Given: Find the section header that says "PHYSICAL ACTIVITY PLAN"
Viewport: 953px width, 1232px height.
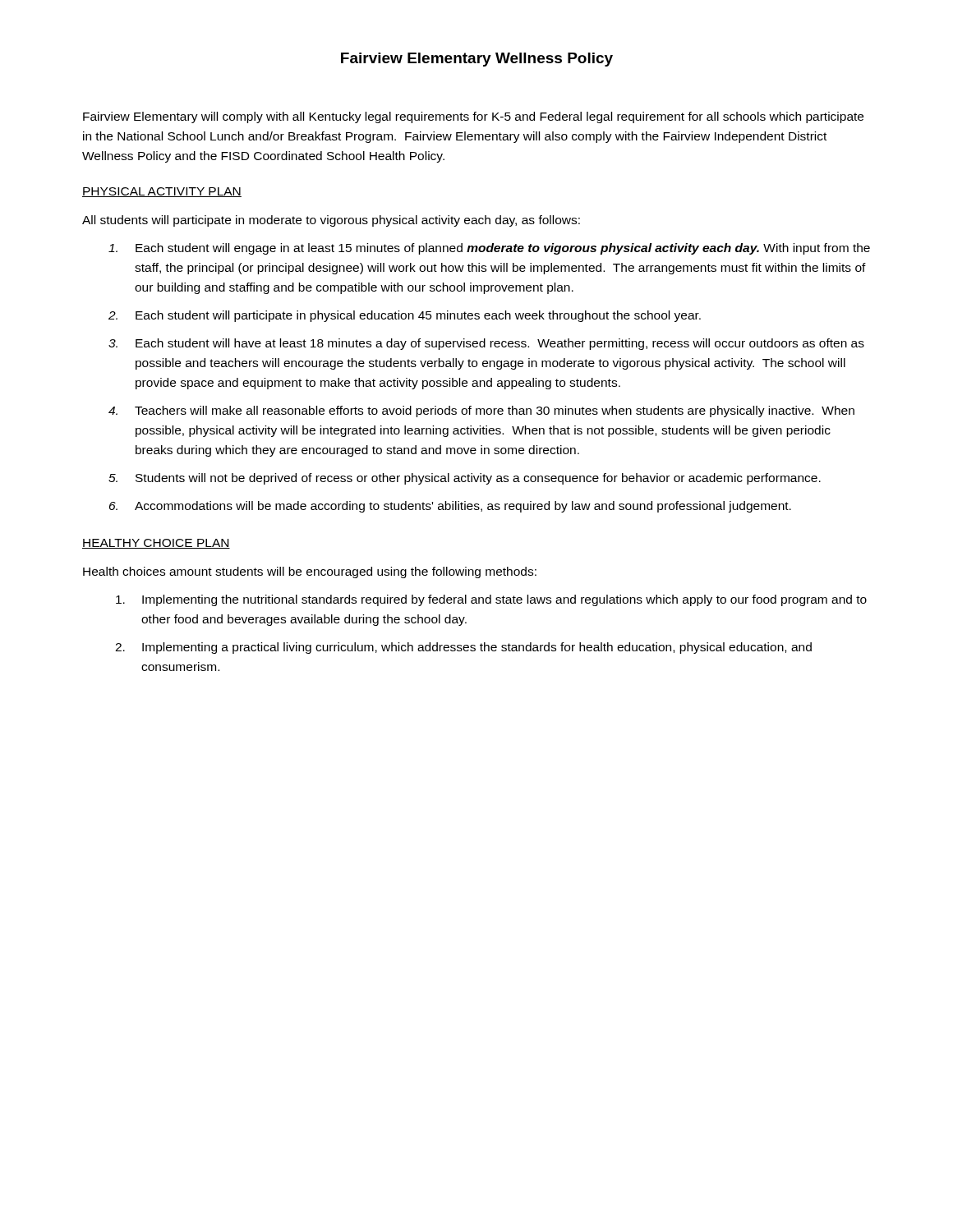Looking at the screenshot, I should click(x=162, y=191).
